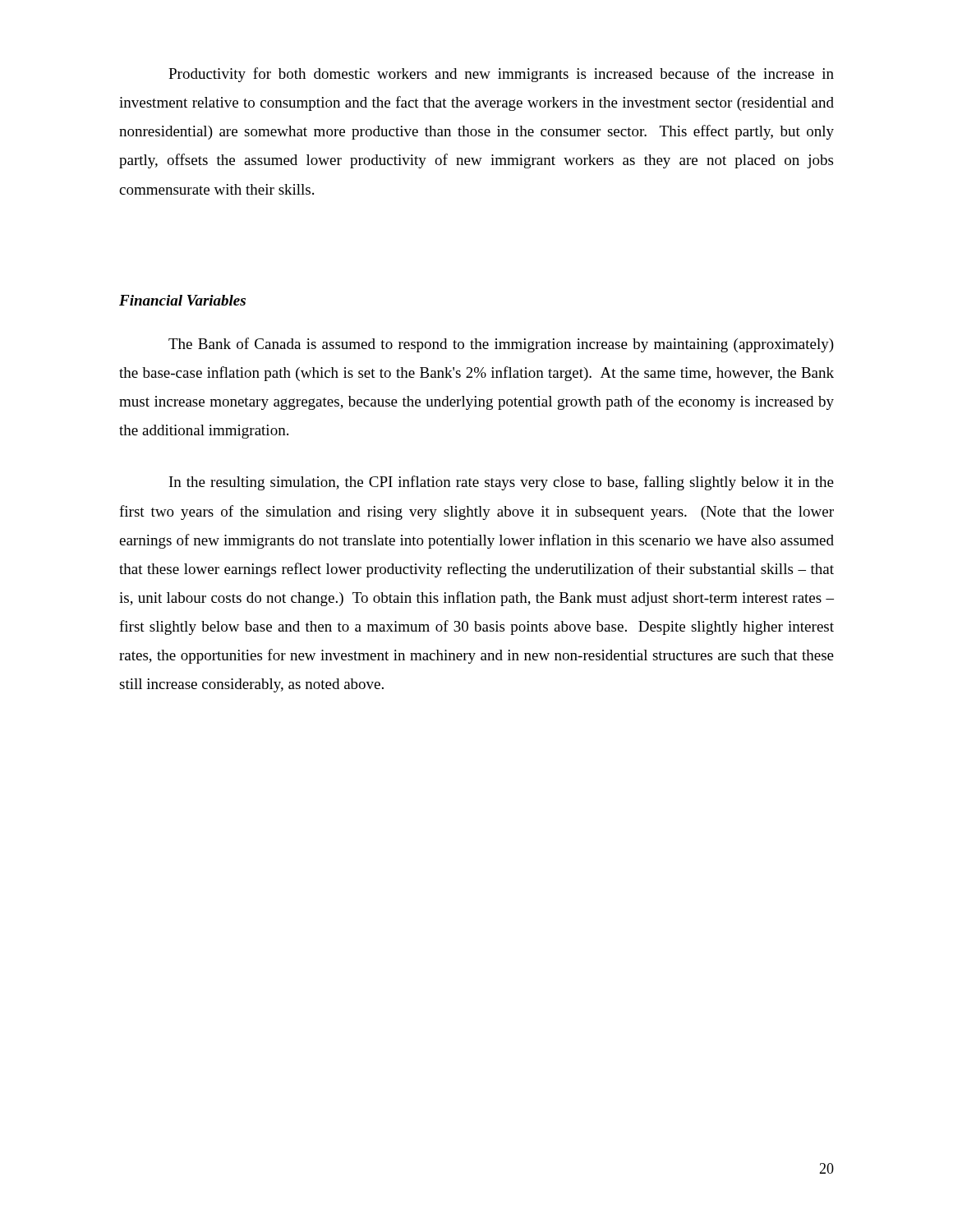Find the text block that reads "The Bank of"
Screen dimensions: 1232x953
click(476, 387)
